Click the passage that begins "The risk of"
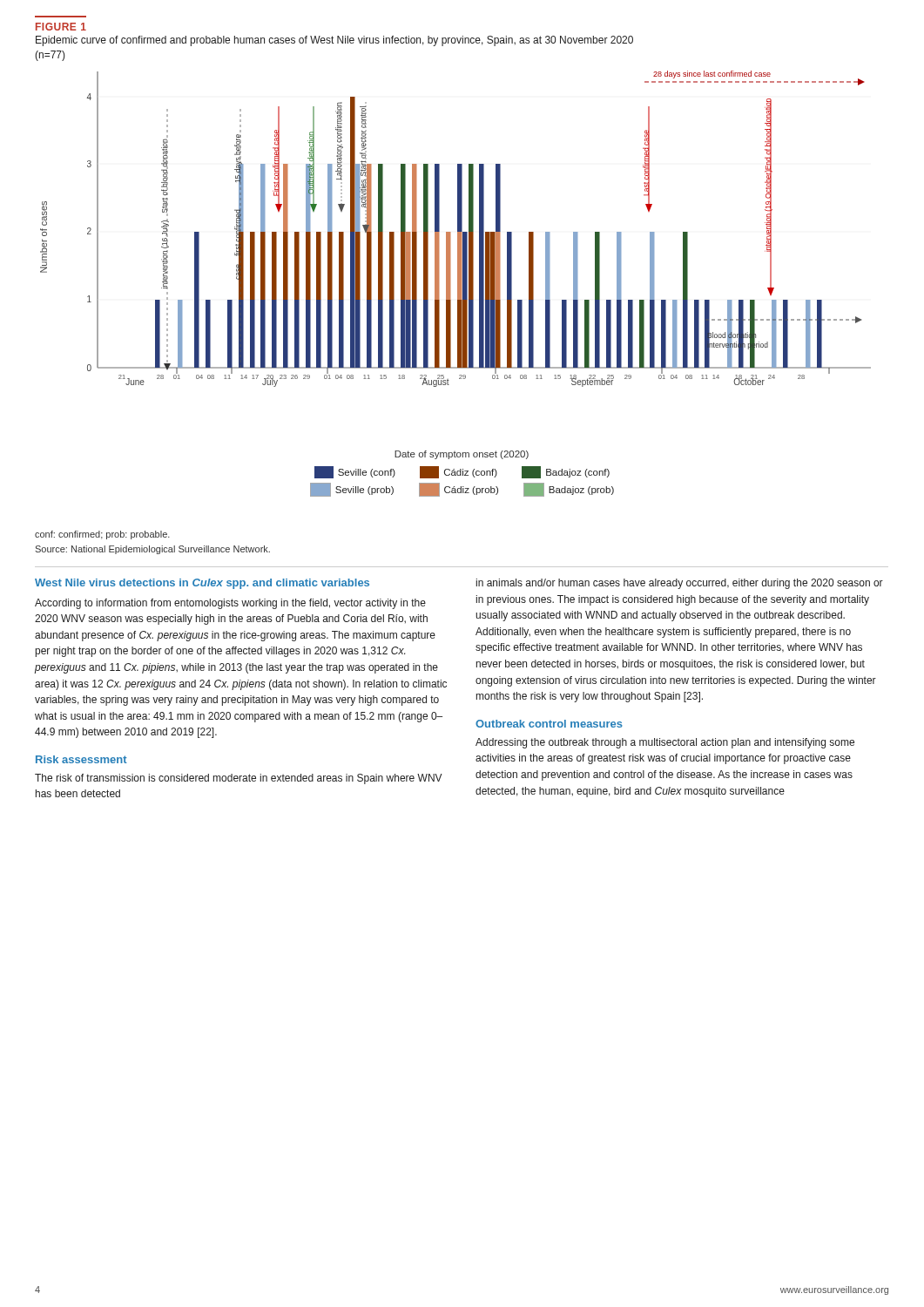 point(238,786)
